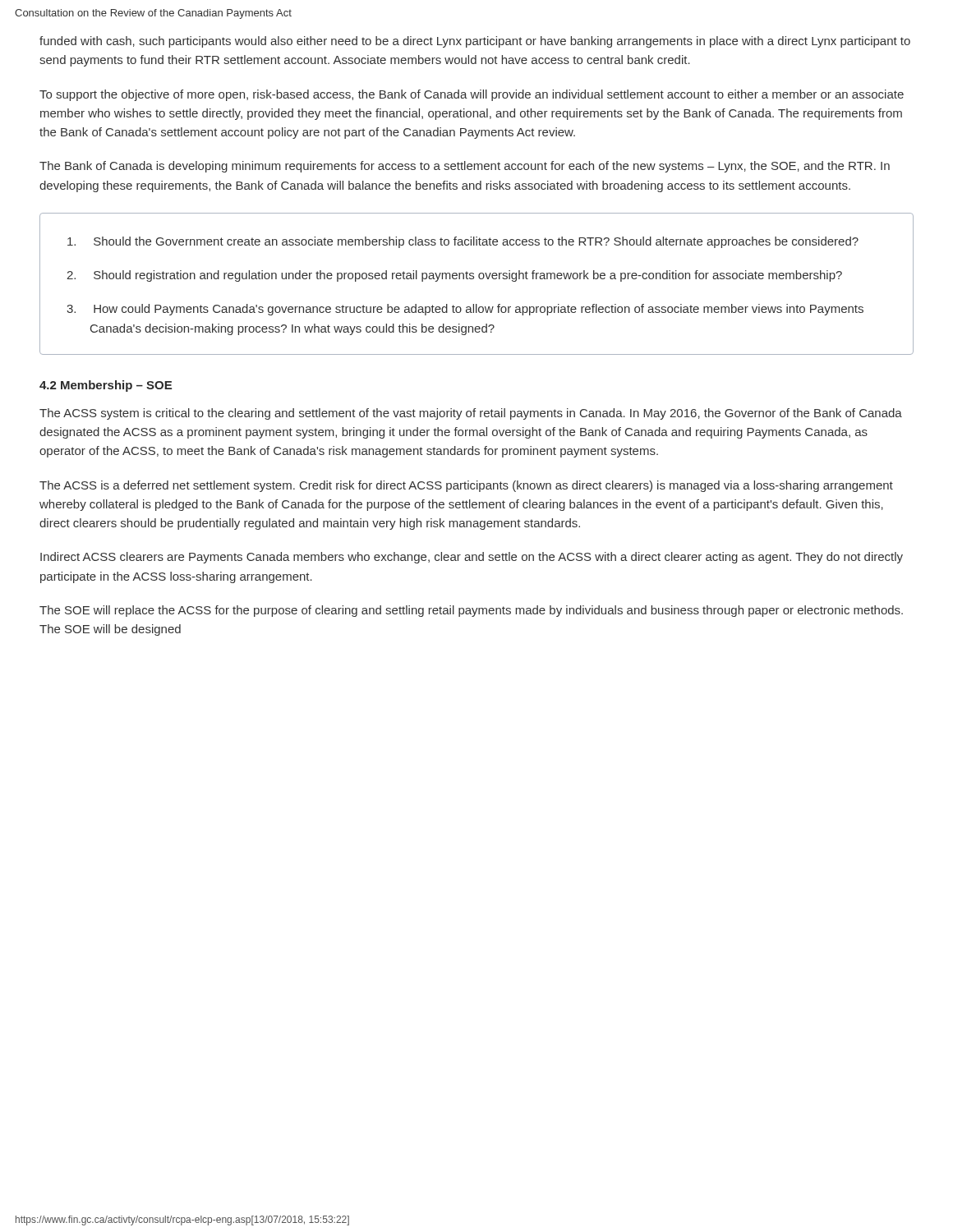
Task: Click the passage that begins "To support the objective of"
Action: [x=472, y=113]
